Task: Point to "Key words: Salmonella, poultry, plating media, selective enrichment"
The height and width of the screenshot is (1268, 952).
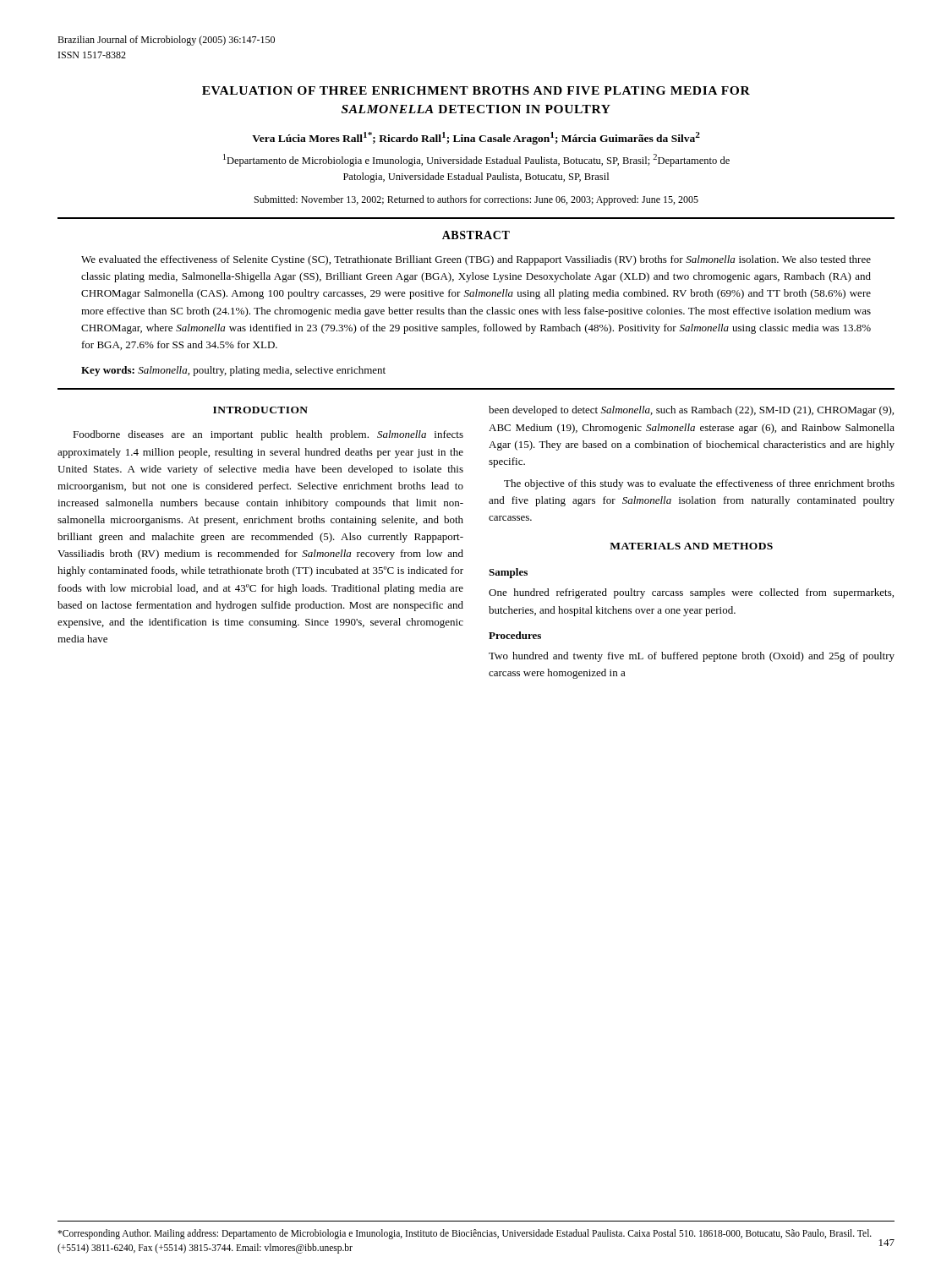Action: tap(233, 370)
